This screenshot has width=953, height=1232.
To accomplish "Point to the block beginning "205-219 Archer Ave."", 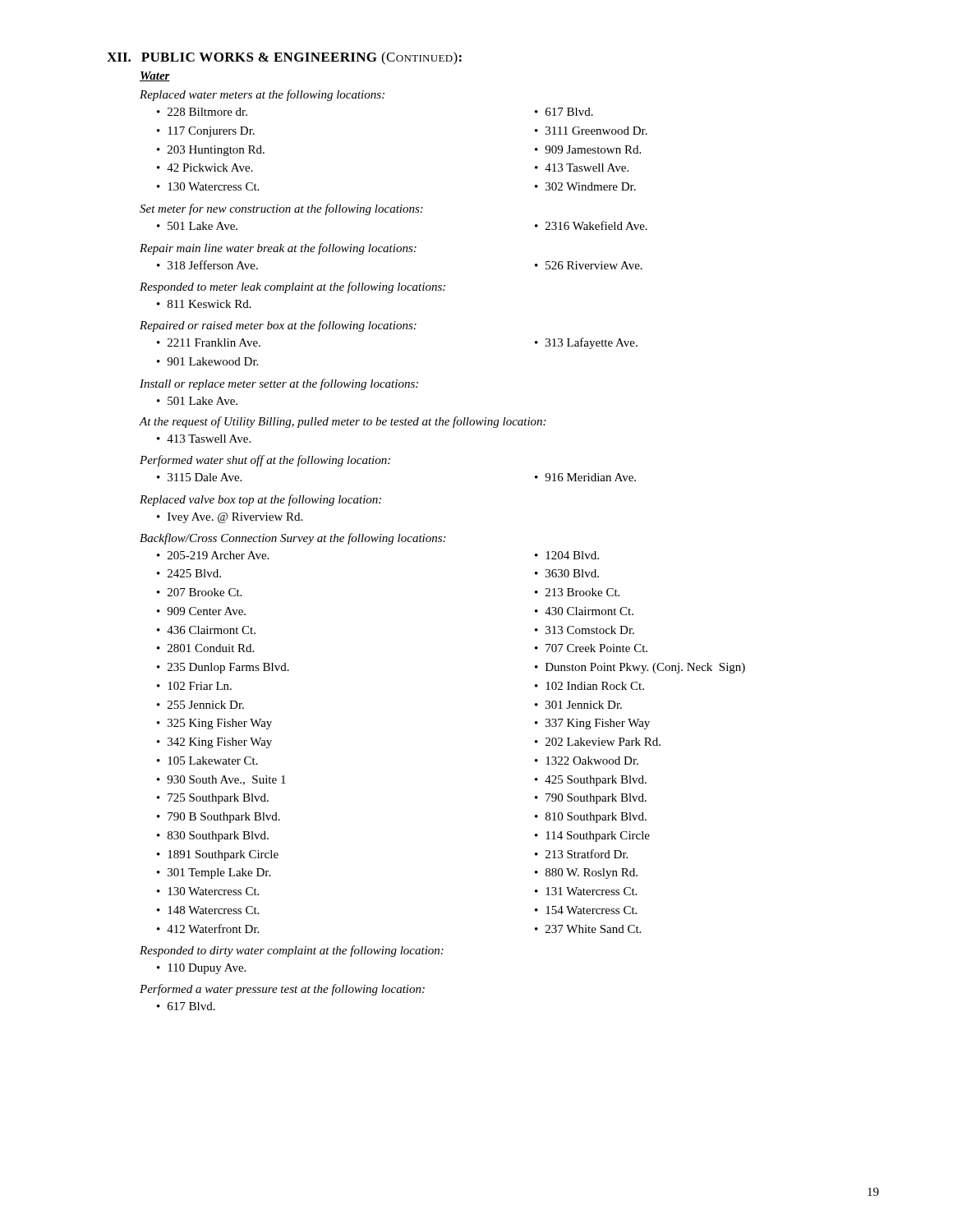I will click(x=221, y=555).
